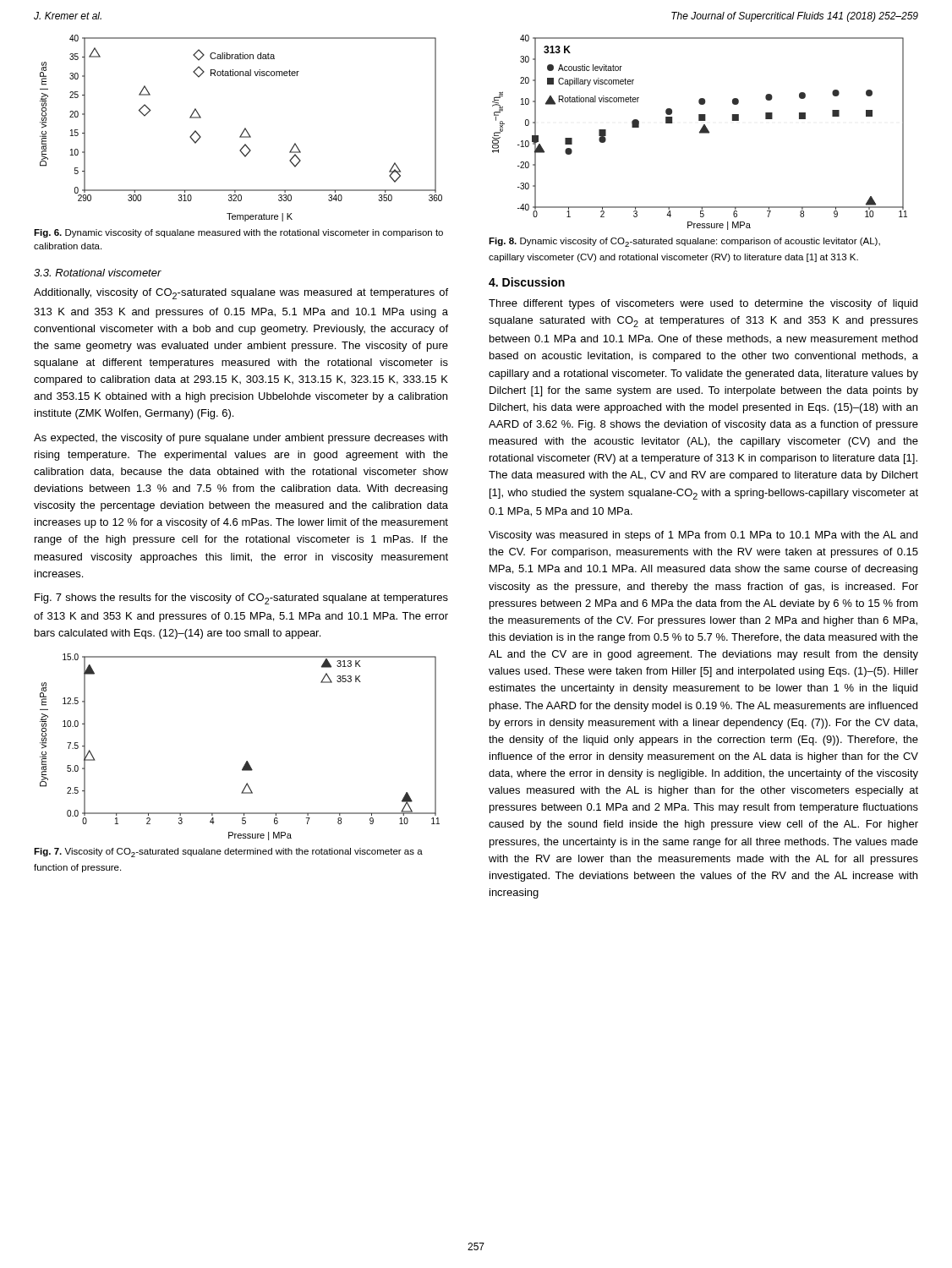Click on the element starting "Fig. 7. Viscosity of CO2-saturated"
952x1268 pixels.
[x=228, y=860]
